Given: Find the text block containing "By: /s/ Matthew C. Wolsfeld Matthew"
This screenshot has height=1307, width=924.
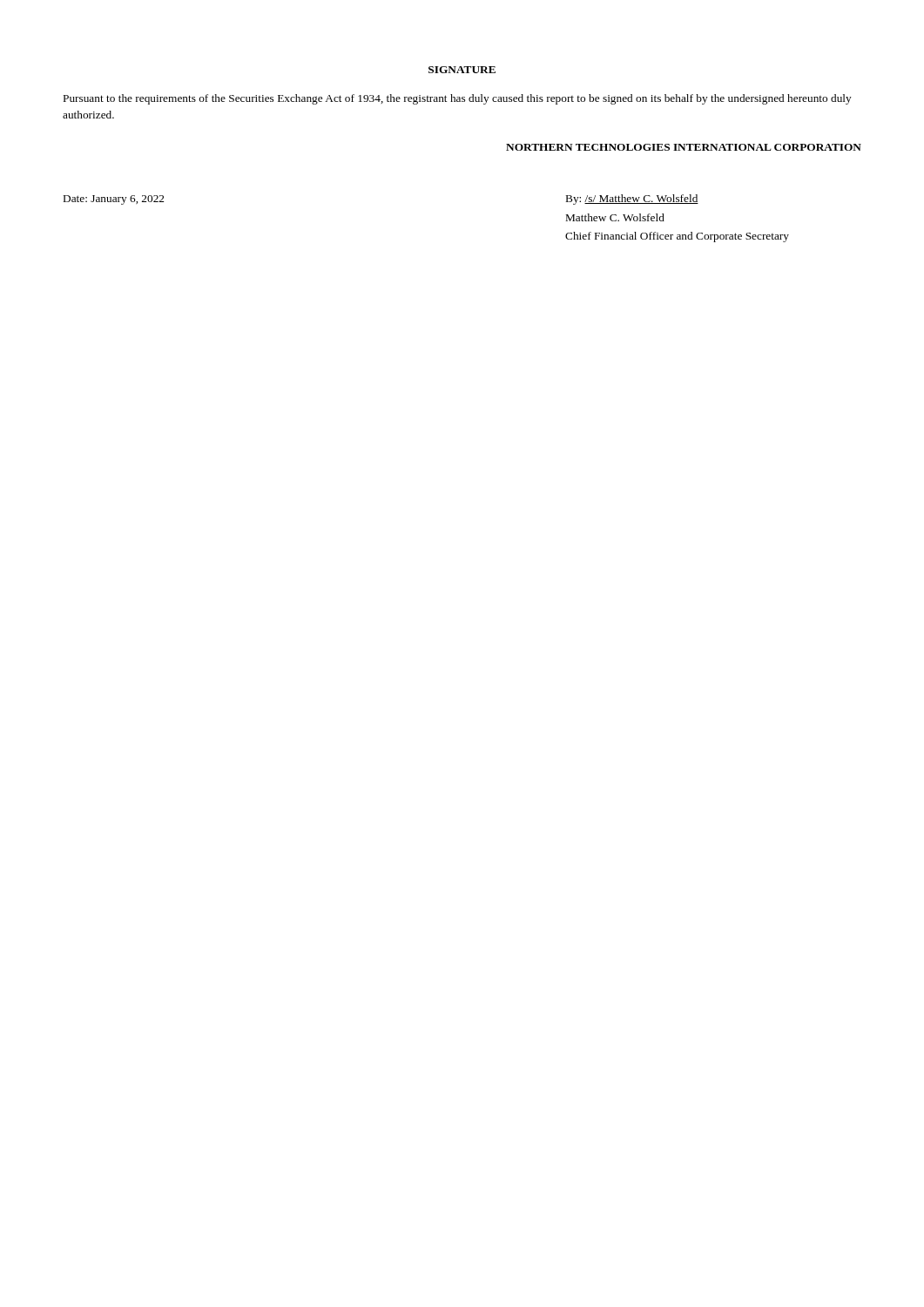Looking at the screenshot, I should [x=632, y=200].
